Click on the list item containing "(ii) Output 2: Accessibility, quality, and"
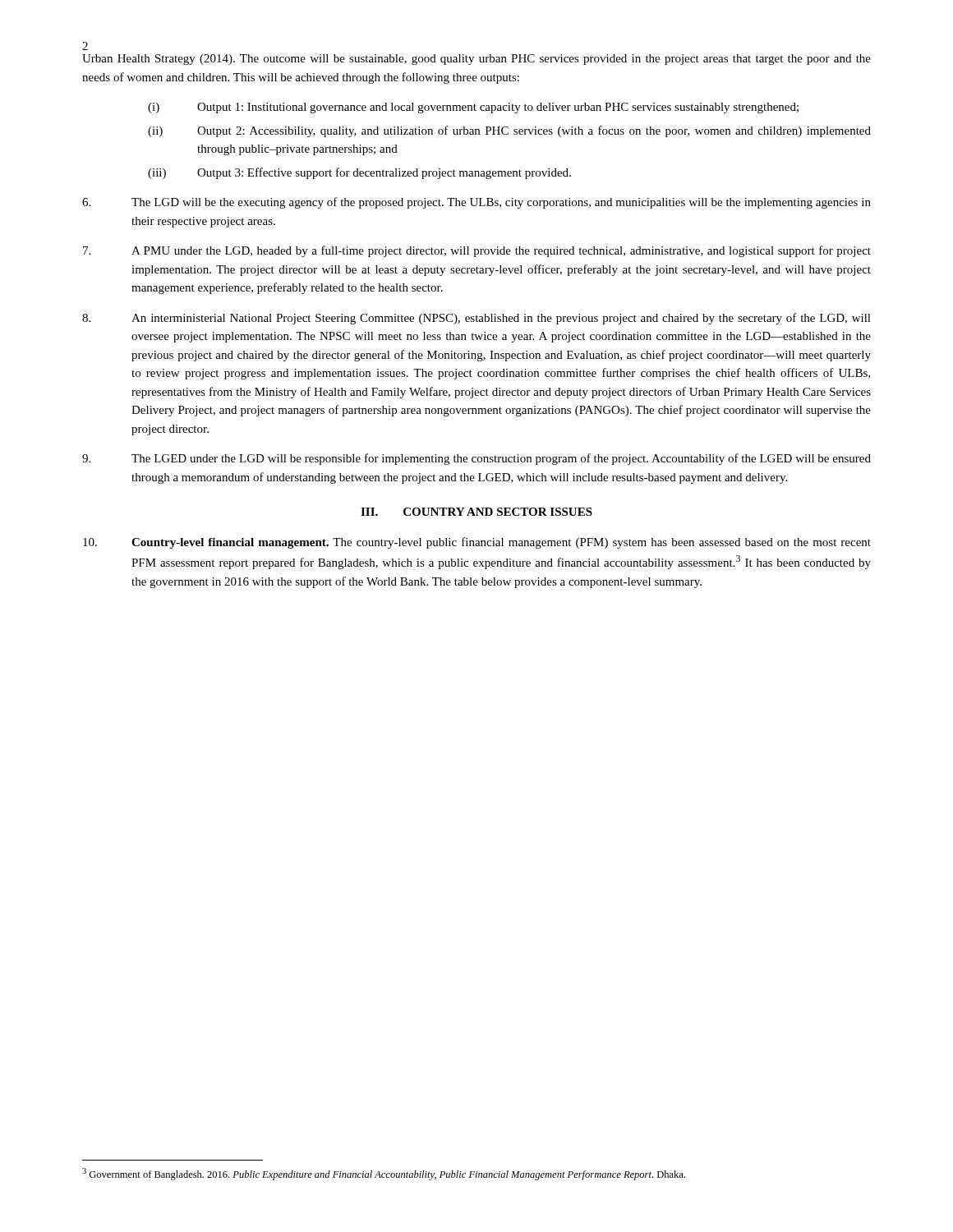953x1232 pixels. [x=509, y=140]
